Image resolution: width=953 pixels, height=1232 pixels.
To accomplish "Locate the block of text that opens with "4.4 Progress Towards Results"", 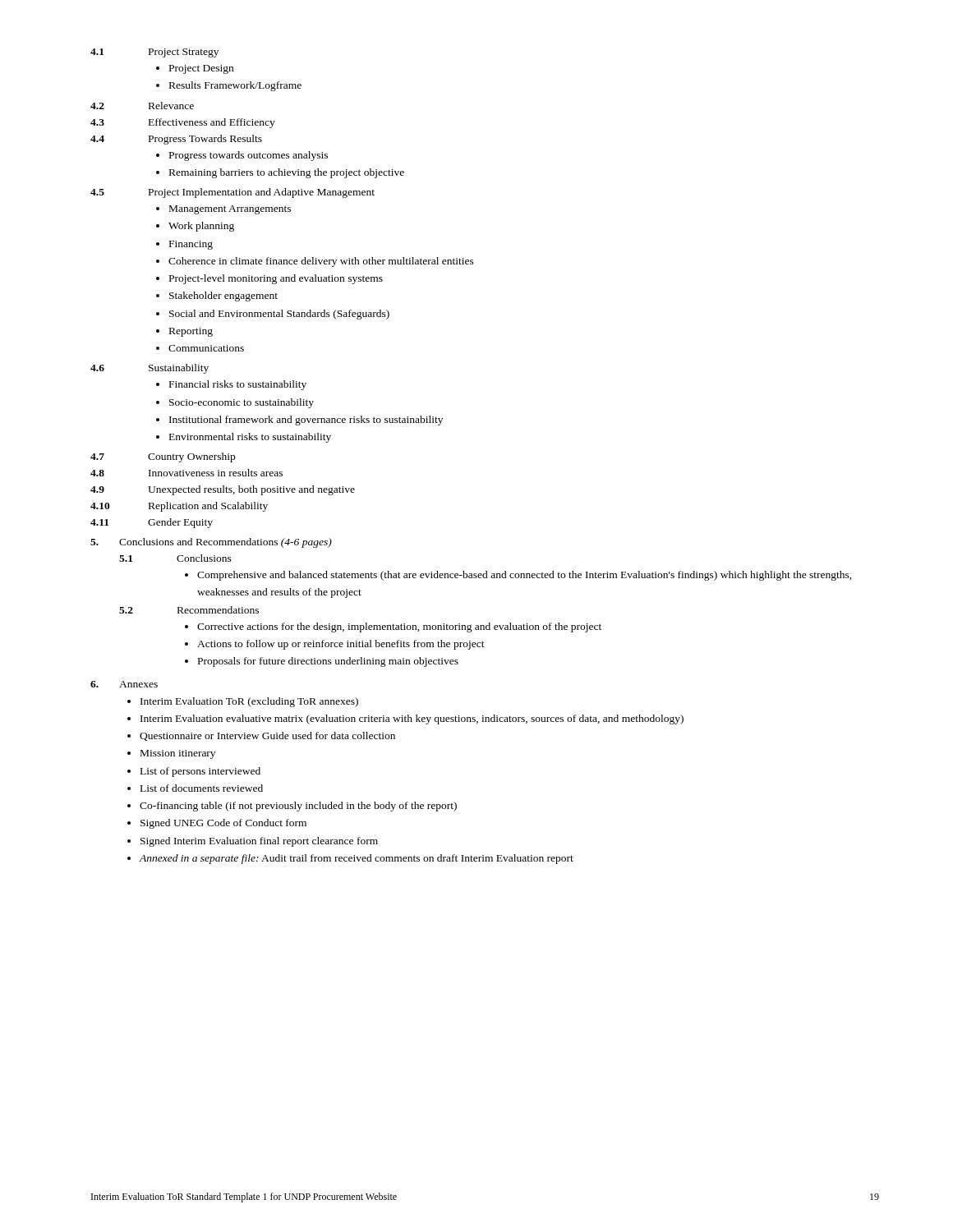I will click(x=176, y=140).
